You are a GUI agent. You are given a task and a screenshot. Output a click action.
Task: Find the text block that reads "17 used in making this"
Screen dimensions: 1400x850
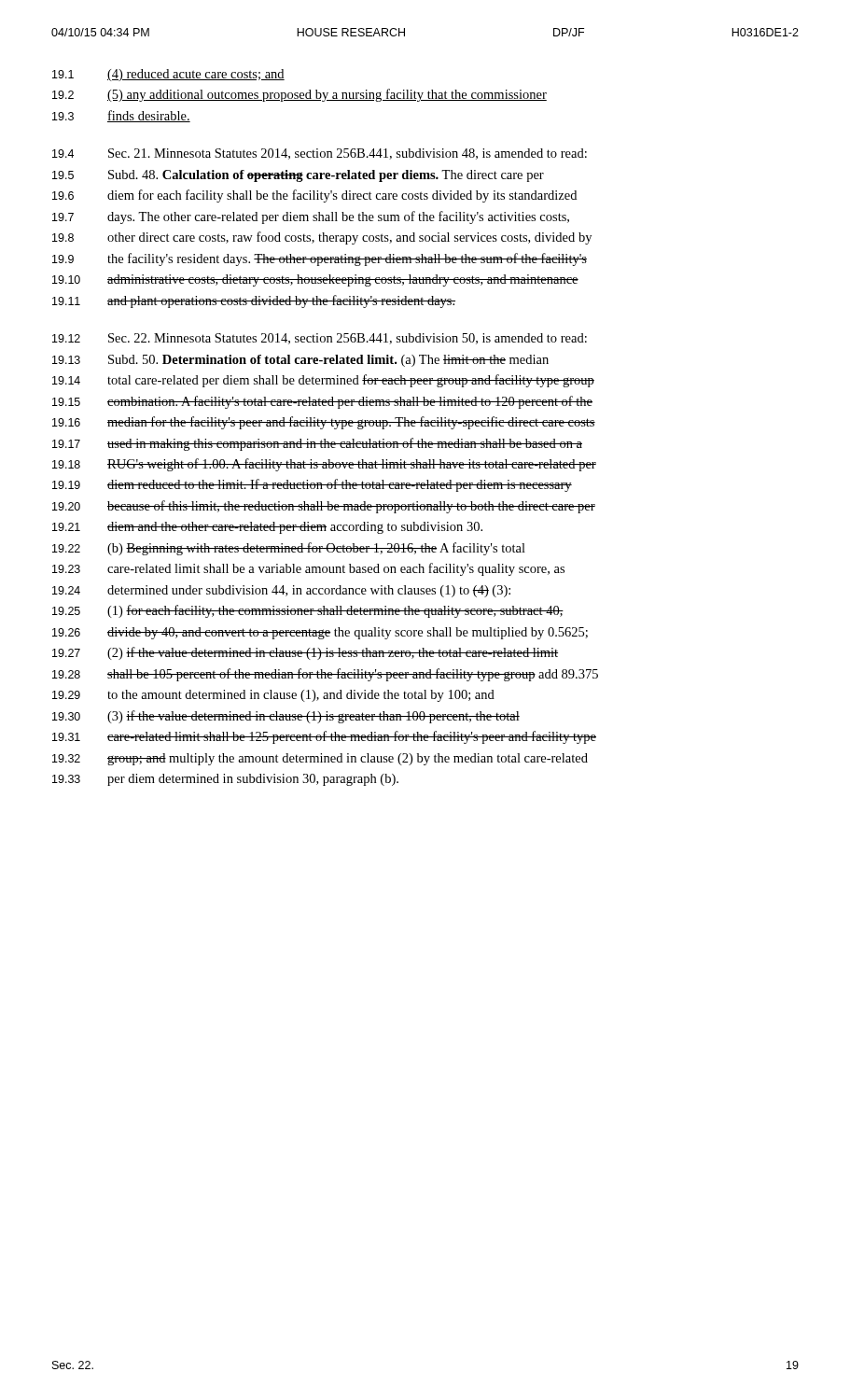[429, 443]
